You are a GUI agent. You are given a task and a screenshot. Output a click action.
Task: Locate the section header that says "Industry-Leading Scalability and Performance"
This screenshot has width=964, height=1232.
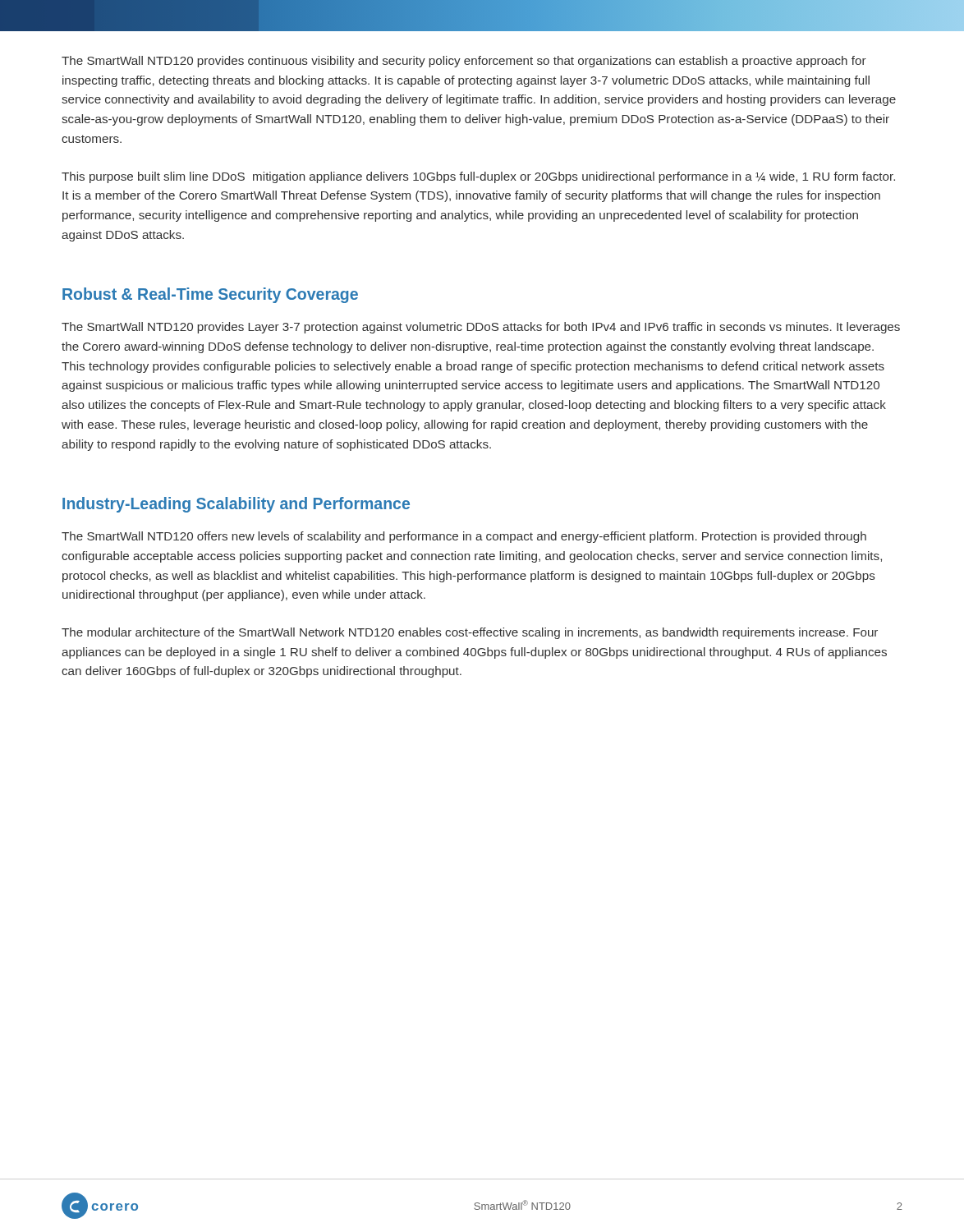coord(236,504)
